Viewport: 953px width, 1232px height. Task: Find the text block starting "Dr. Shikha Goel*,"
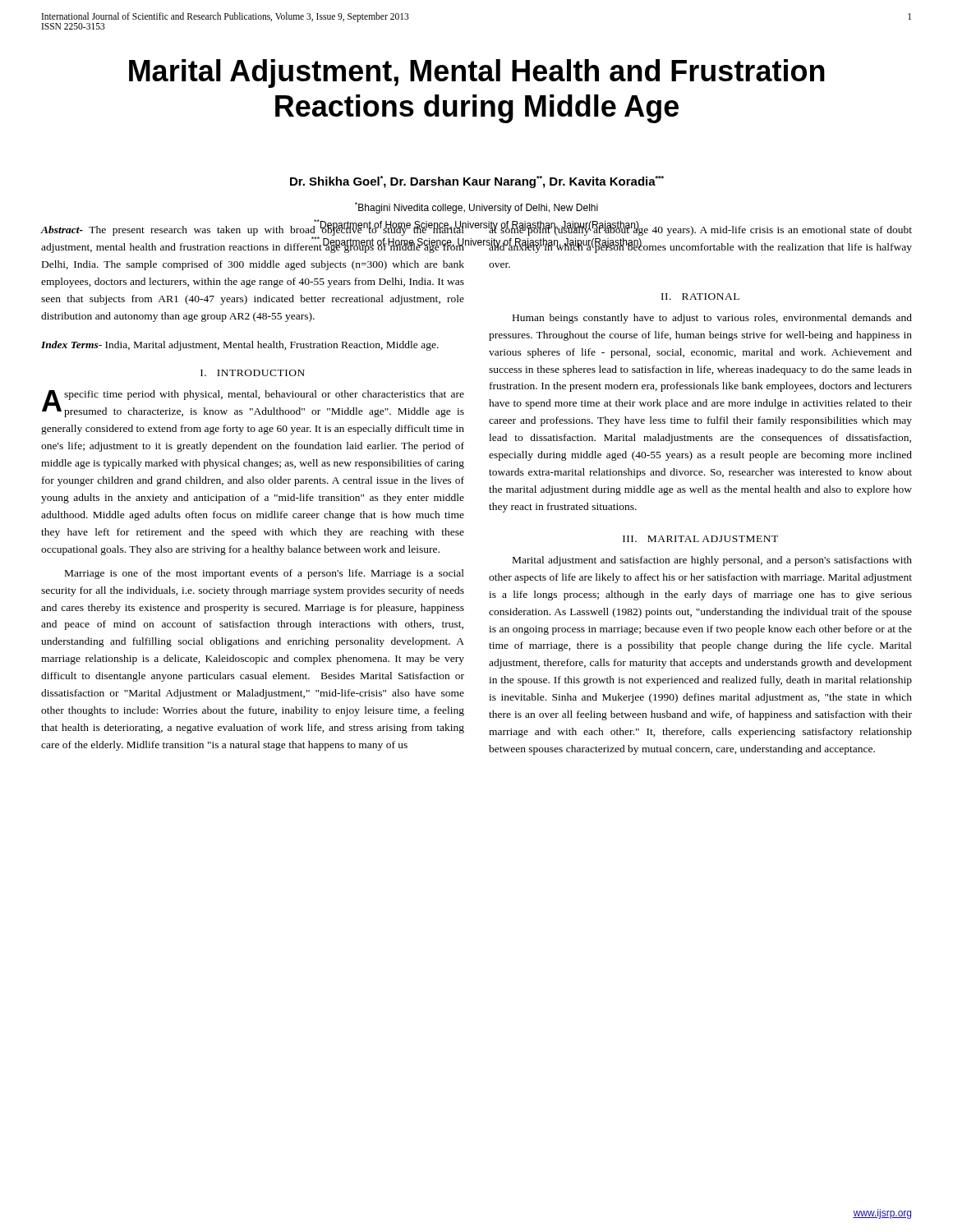coord(476,181)
